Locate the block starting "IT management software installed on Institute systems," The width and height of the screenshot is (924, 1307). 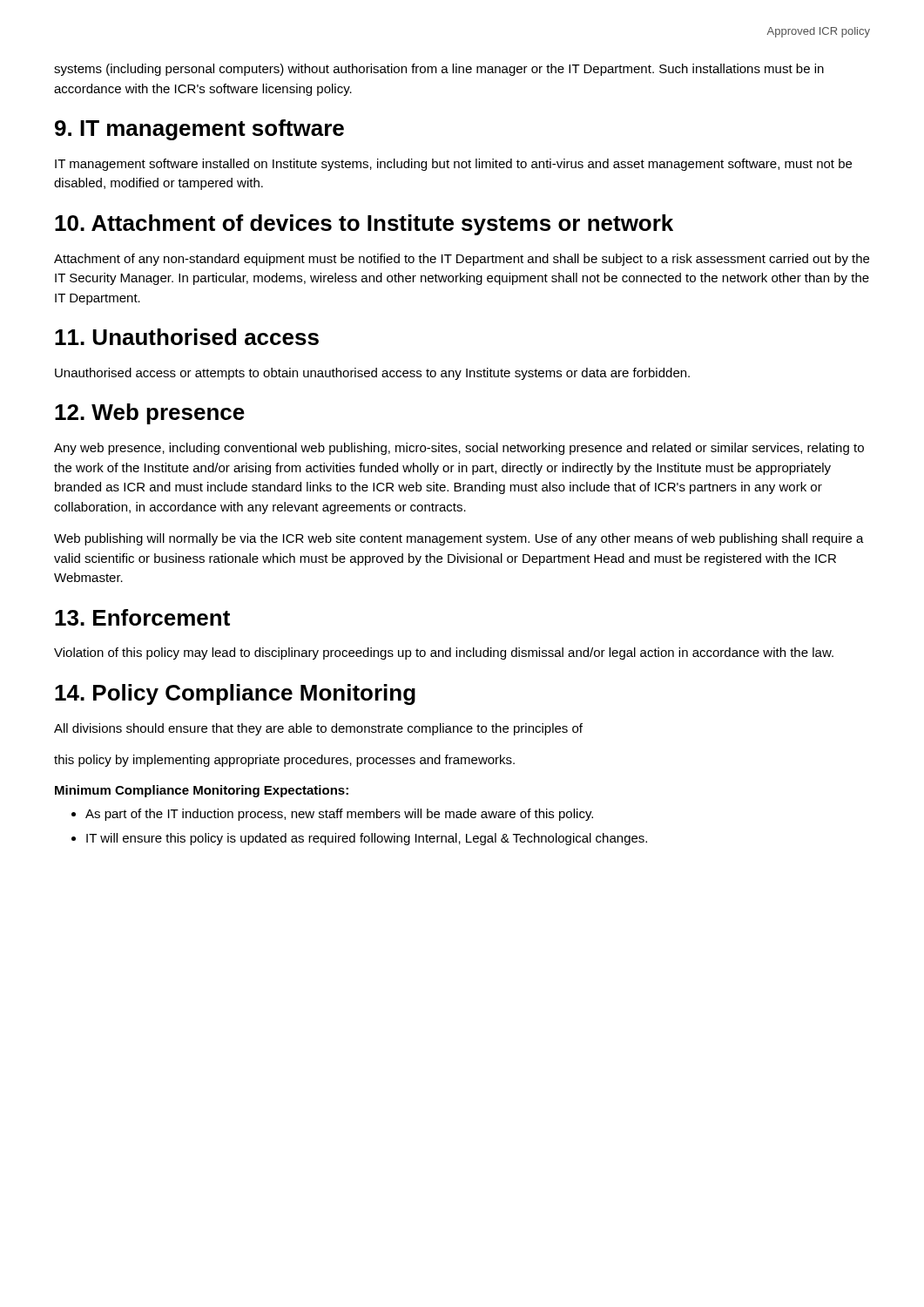point(453,173)
